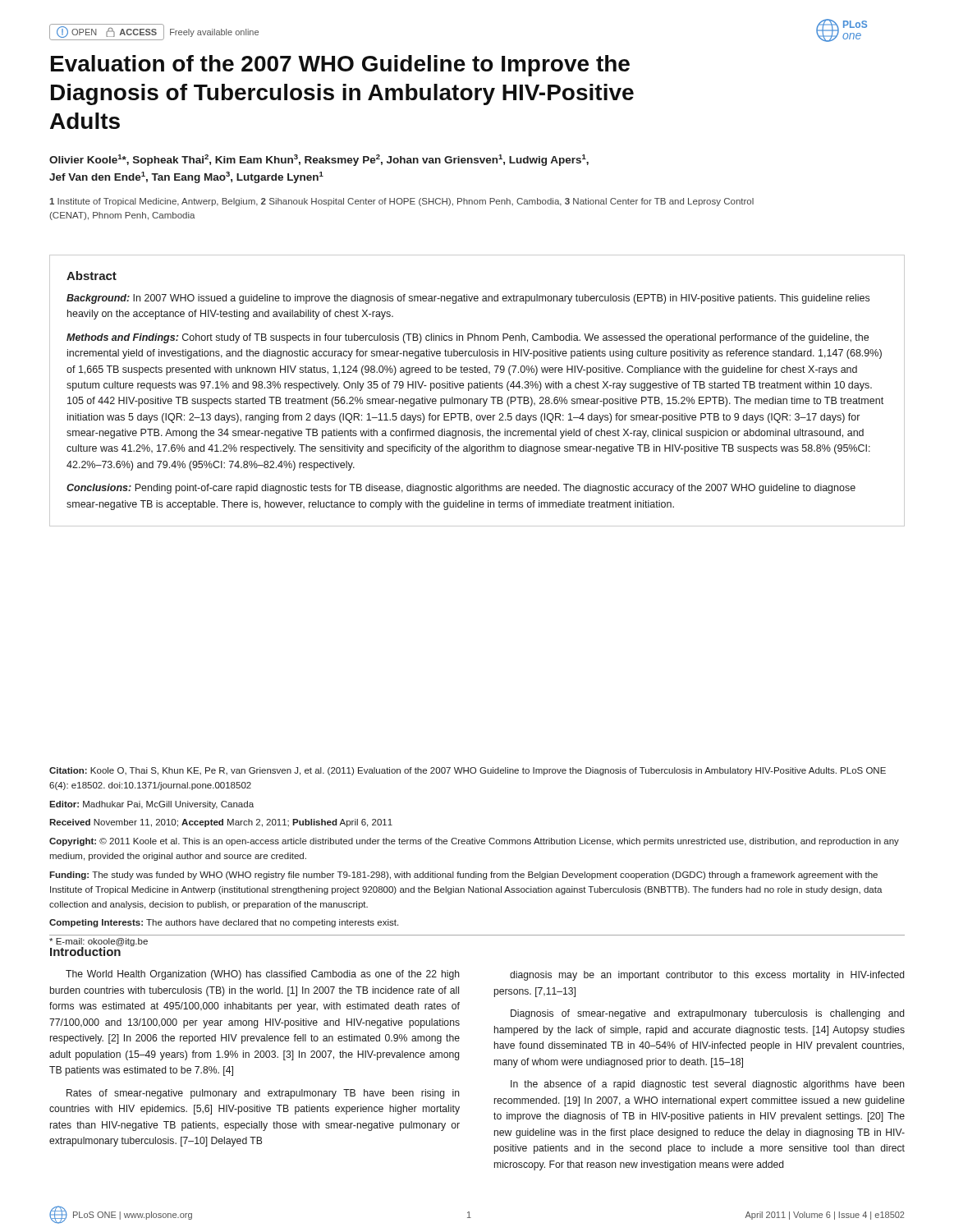Click on the block starting "Introduction The World Health"

click(254, 1047)
